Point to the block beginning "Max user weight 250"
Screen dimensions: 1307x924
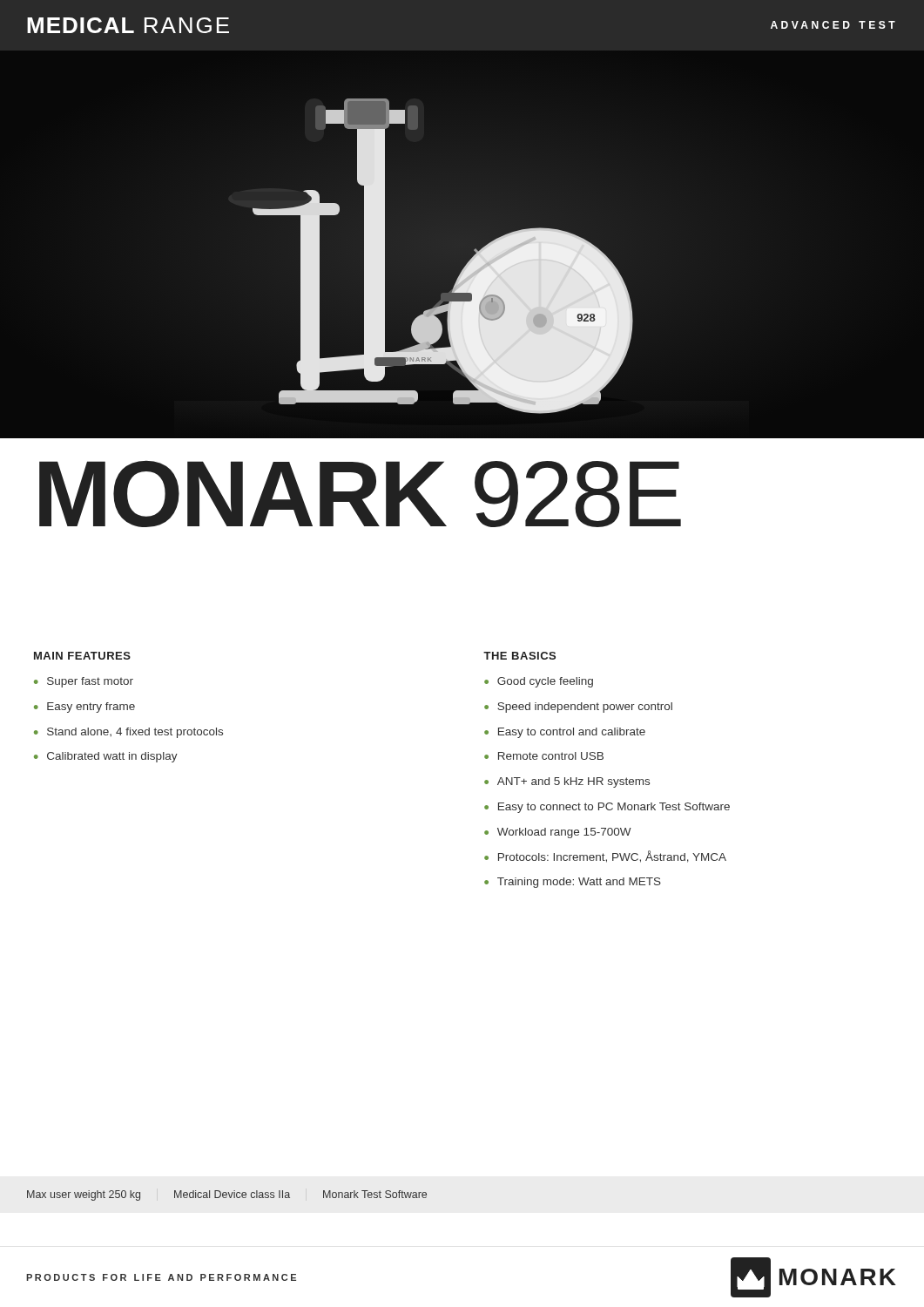[227, 1195]
